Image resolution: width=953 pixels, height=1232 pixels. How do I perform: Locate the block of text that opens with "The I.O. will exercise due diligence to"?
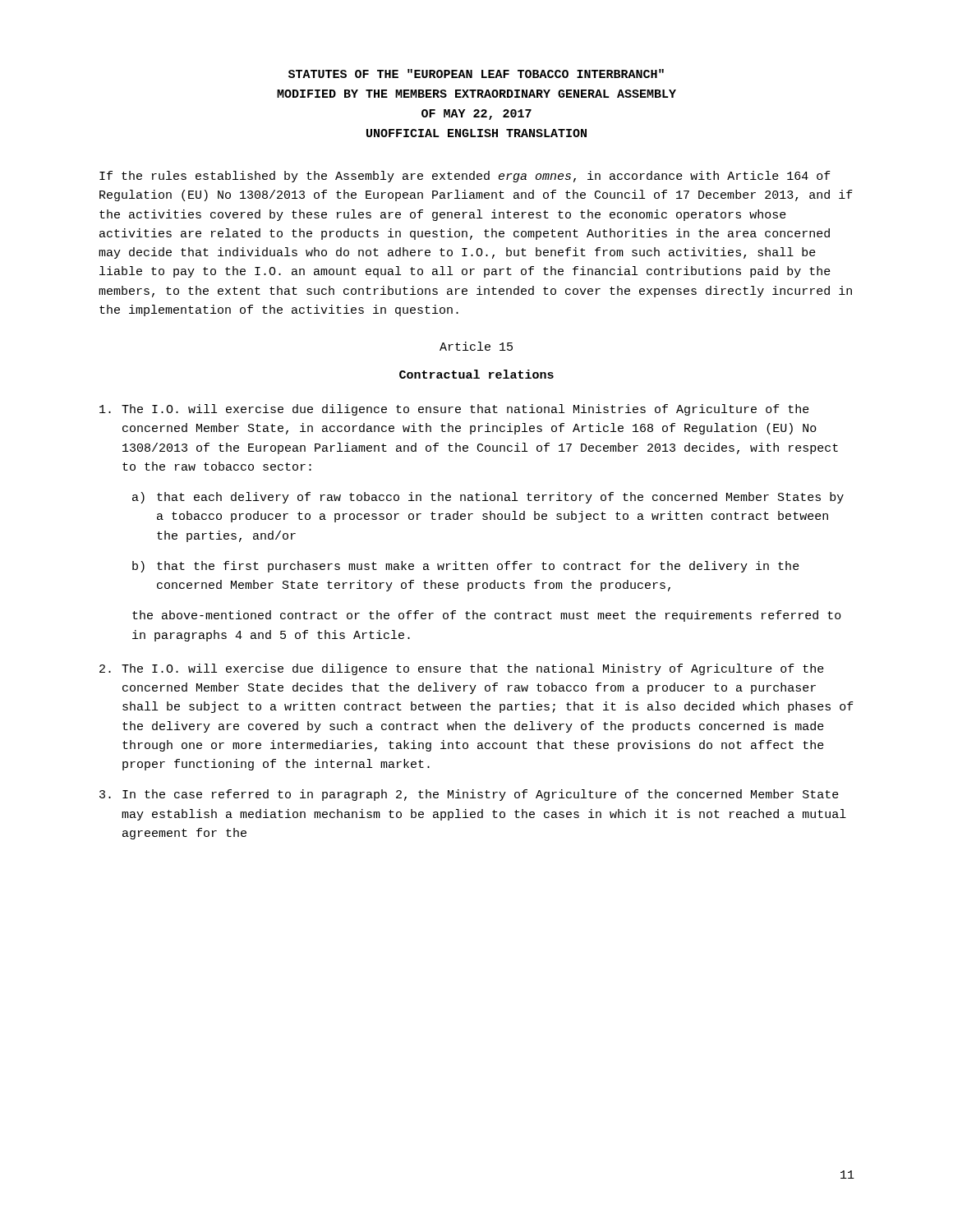click(476, 439)
